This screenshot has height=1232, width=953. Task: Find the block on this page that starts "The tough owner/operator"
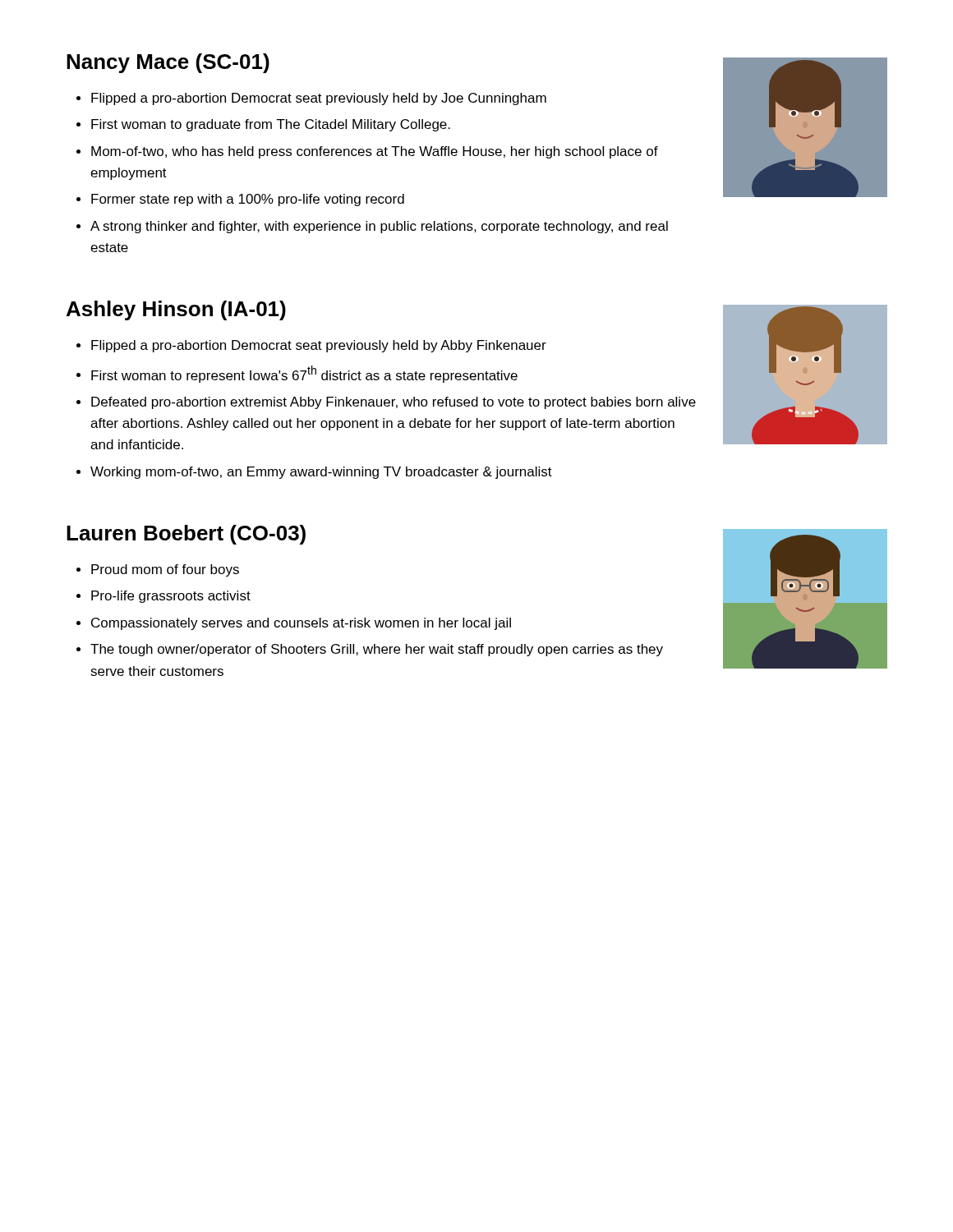[394, 661]
